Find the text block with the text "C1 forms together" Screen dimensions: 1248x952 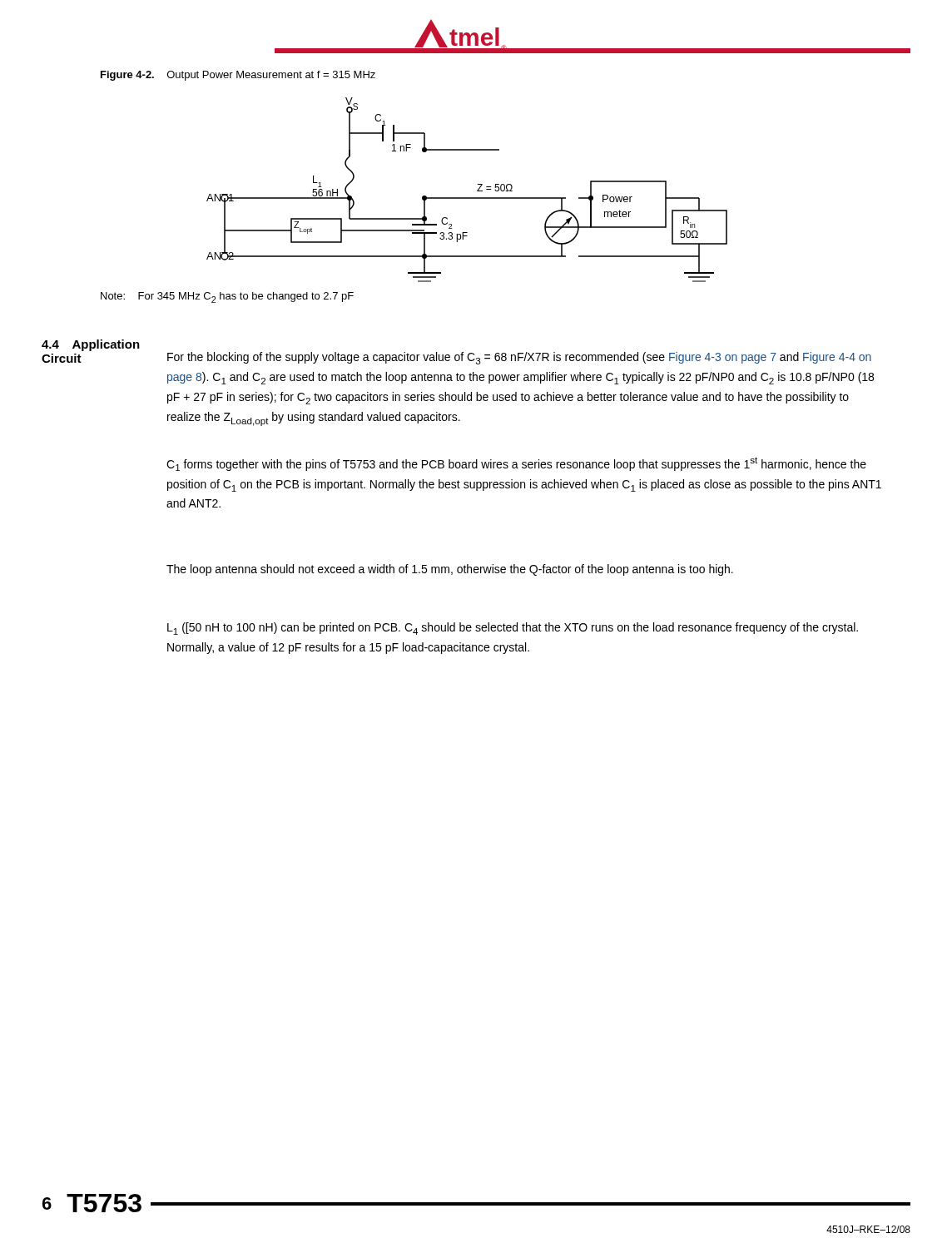coord(526,483)
